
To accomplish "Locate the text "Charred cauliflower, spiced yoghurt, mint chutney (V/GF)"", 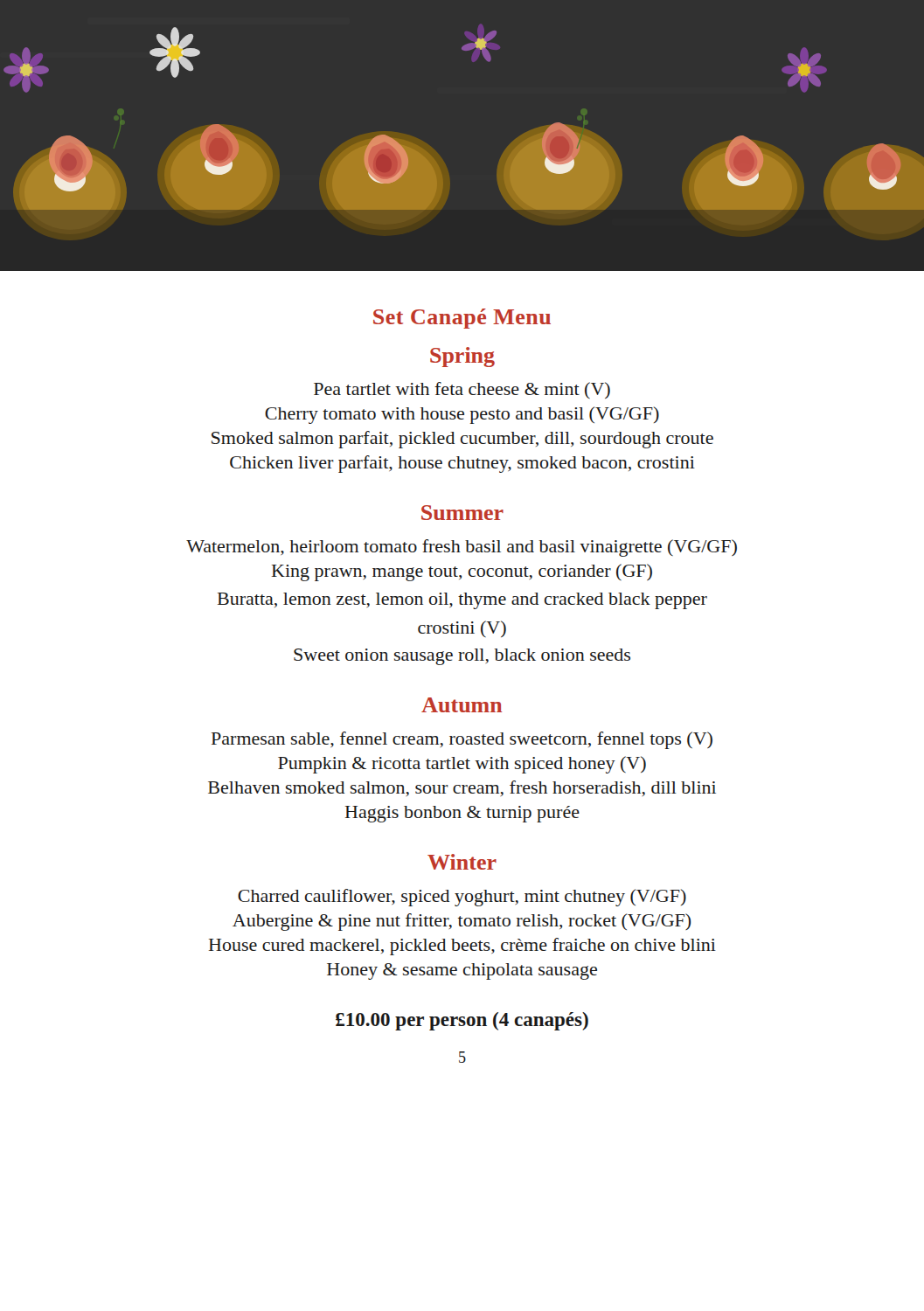I will pos(462,895).
